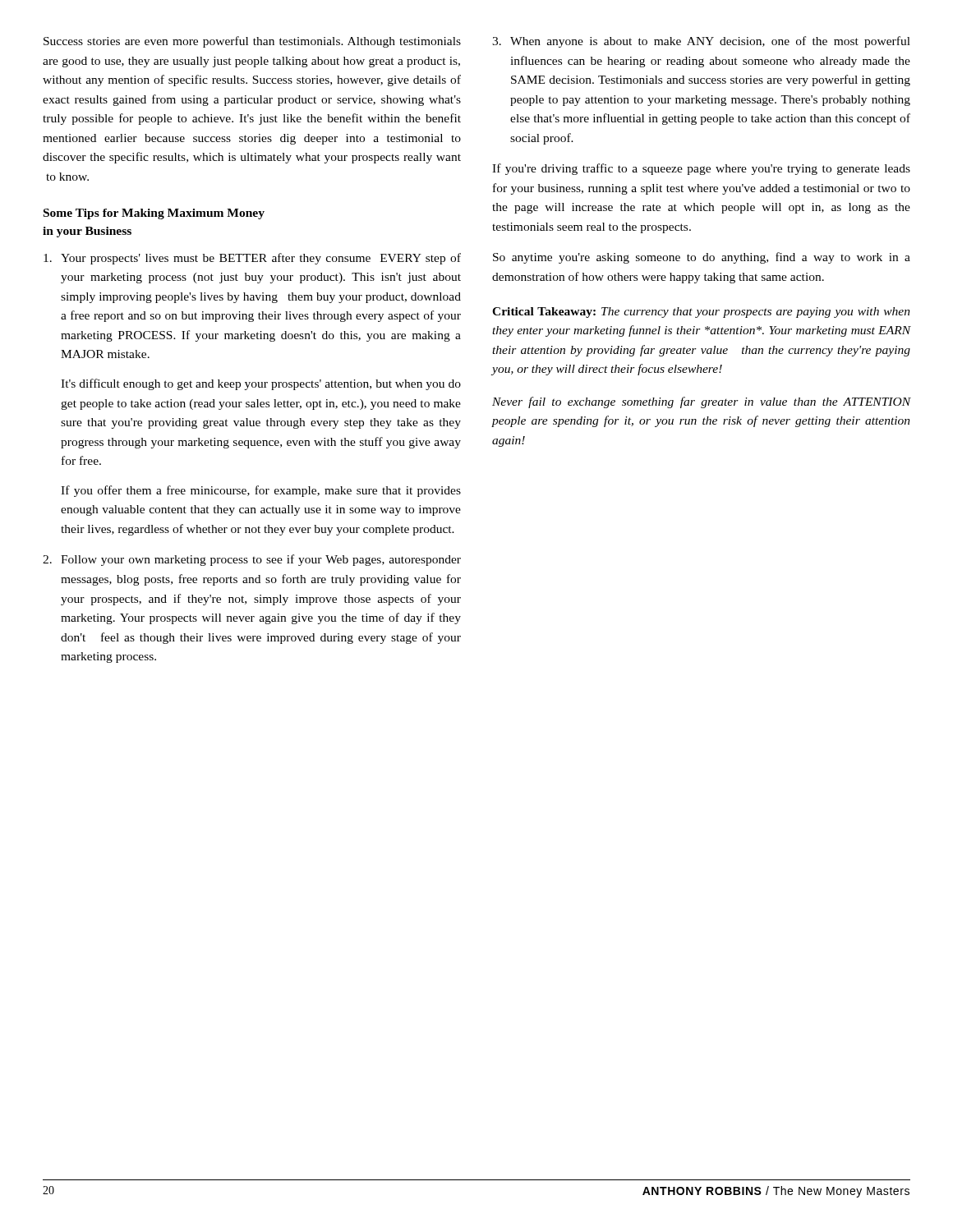Locate the text block that reads "If you're driving traffic to a squeeze page"
Viewport: 953px width, 1232px height.
[701, 197]
